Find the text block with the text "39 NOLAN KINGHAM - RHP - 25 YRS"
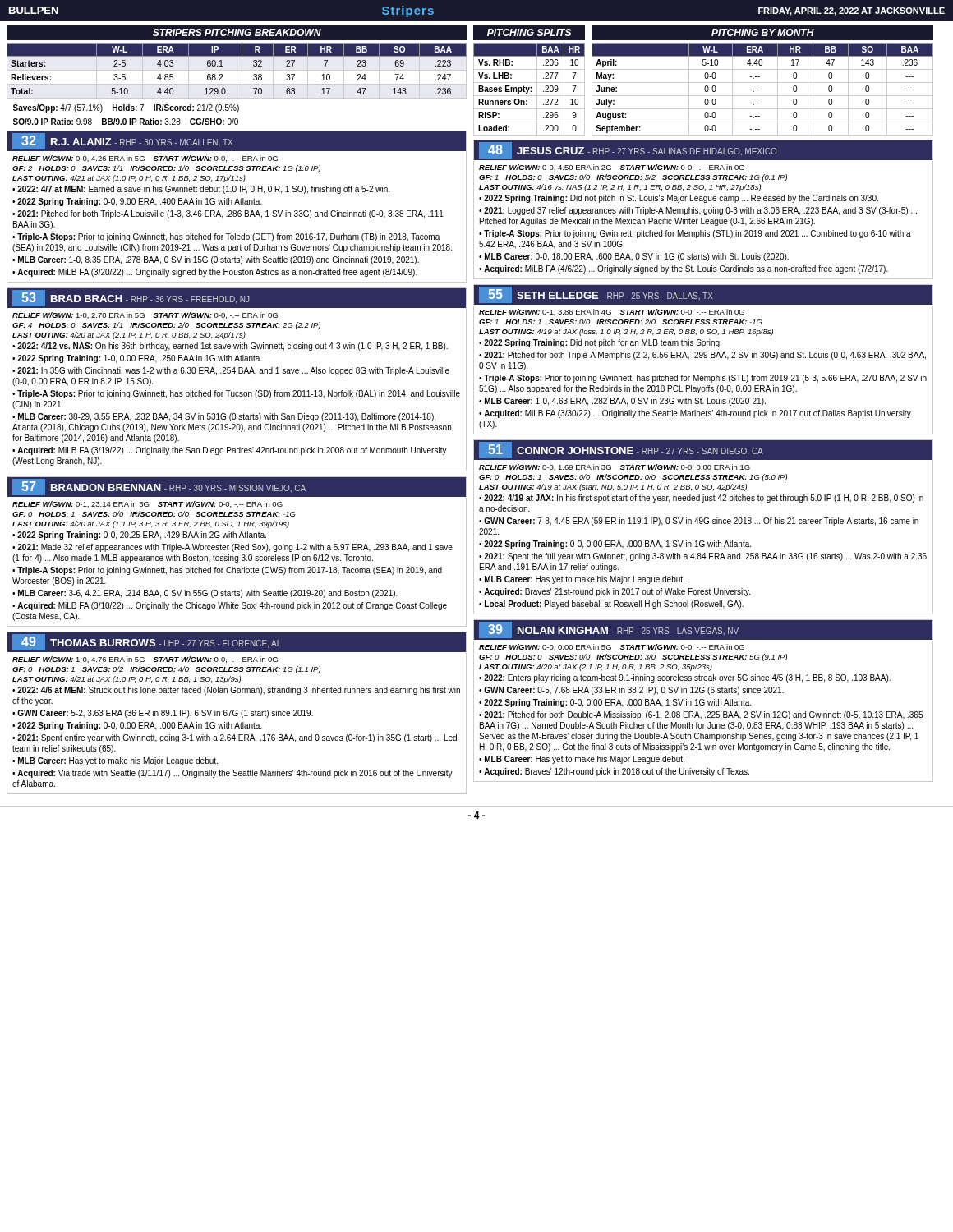This screenshot has height=1232, width=953. click(703, 701)
